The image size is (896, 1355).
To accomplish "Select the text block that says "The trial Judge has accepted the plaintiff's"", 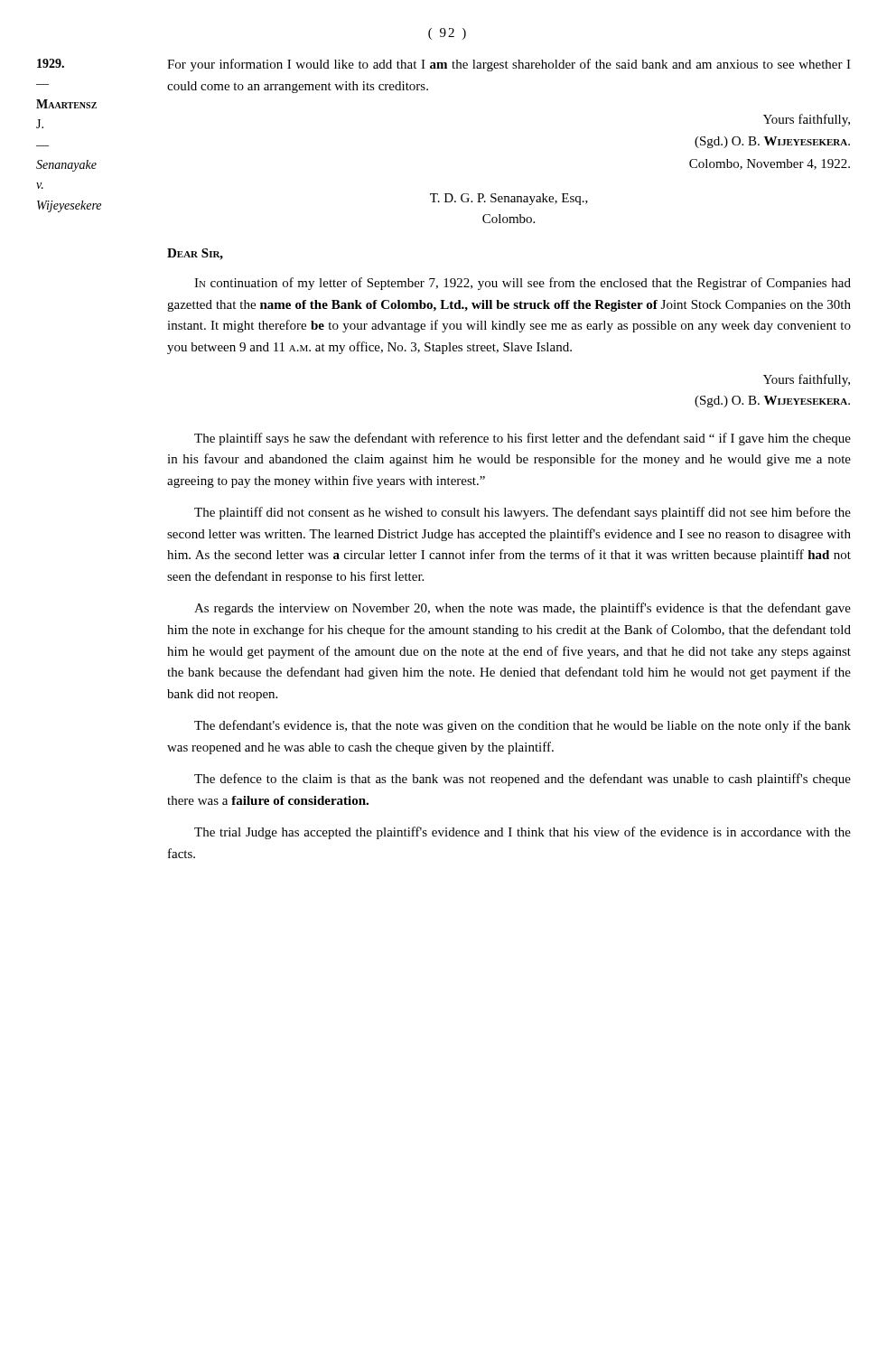I will coord(509,843).
